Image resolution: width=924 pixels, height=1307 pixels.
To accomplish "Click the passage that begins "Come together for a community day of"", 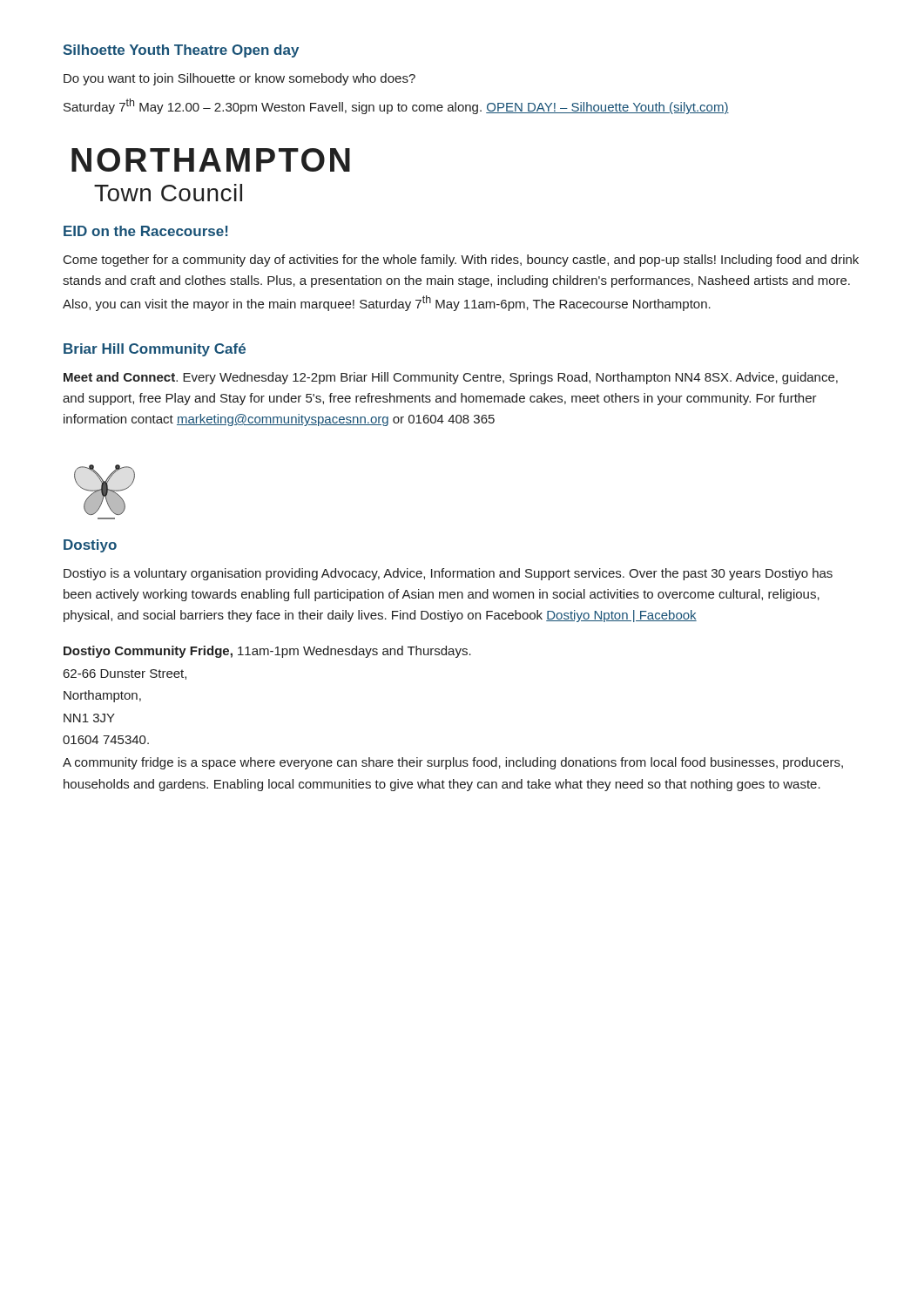I will coord(461,282).
